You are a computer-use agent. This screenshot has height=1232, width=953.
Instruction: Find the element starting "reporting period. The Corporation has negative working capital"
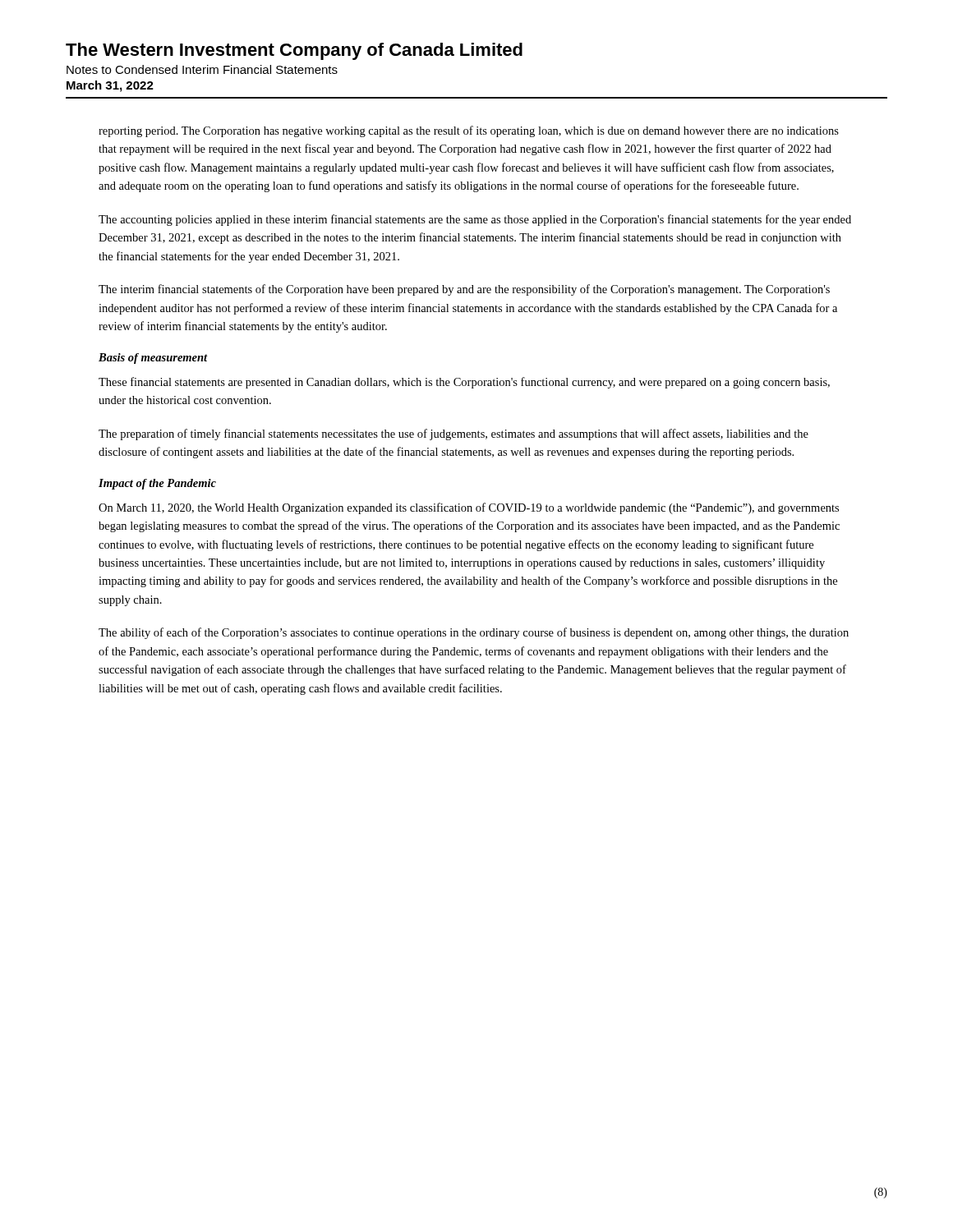(469, 158)
